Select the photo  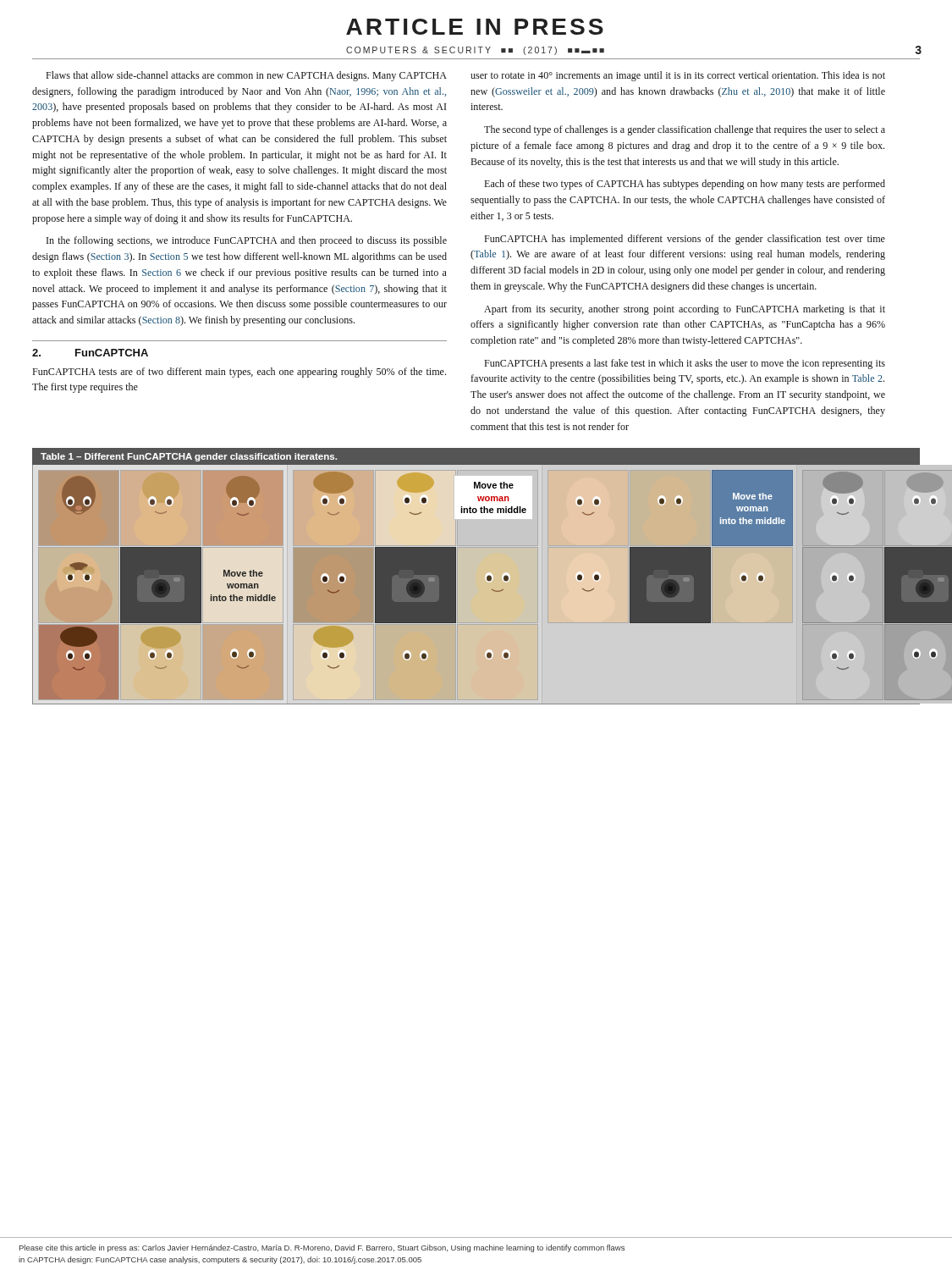tap(476, 585)
